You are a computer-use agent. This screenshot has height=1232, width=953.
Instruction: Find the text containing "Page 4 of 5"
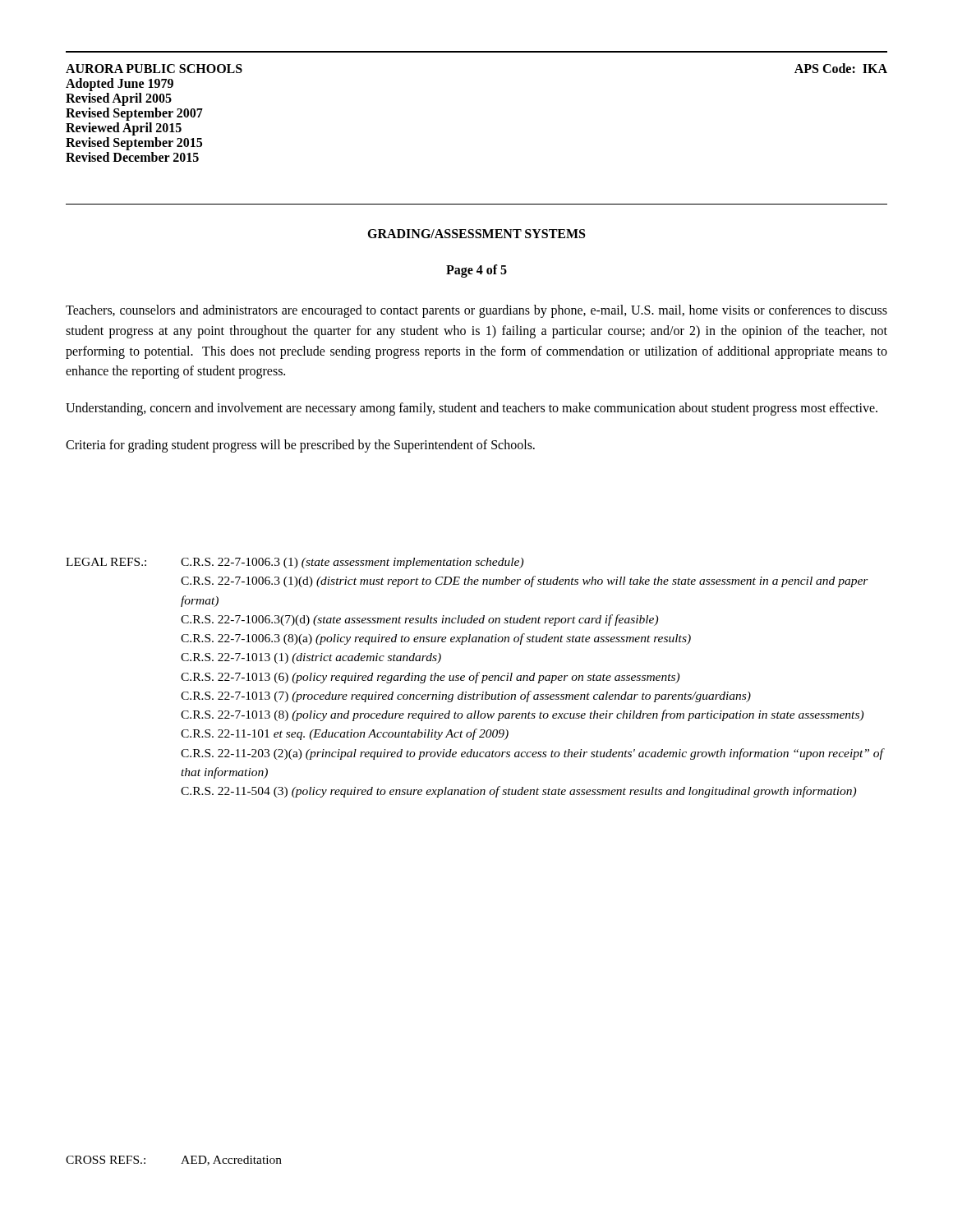(x=476, y=270)
